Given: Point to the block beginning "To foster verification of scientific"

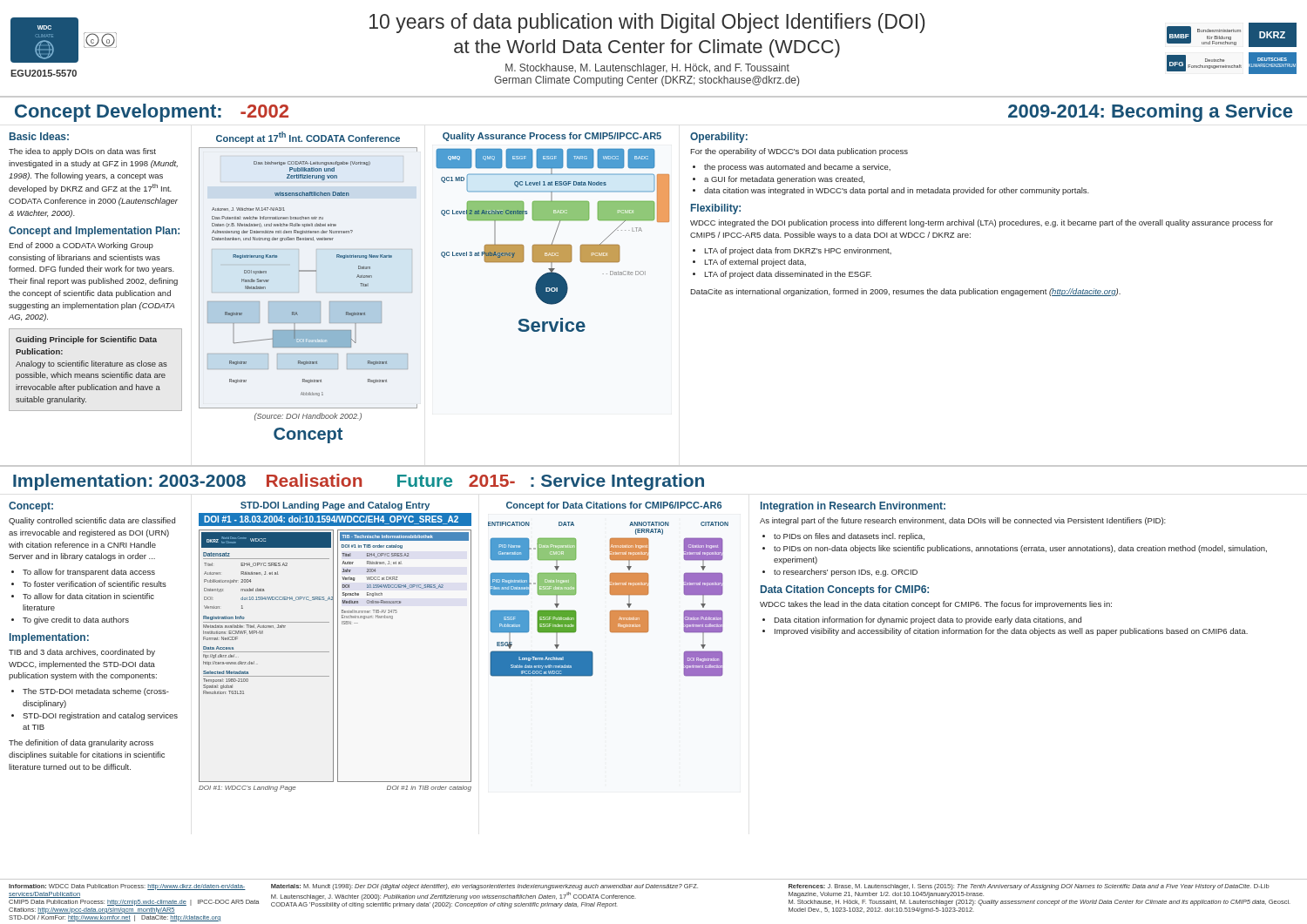Looking at the screenshot, I should coord(94,584).
